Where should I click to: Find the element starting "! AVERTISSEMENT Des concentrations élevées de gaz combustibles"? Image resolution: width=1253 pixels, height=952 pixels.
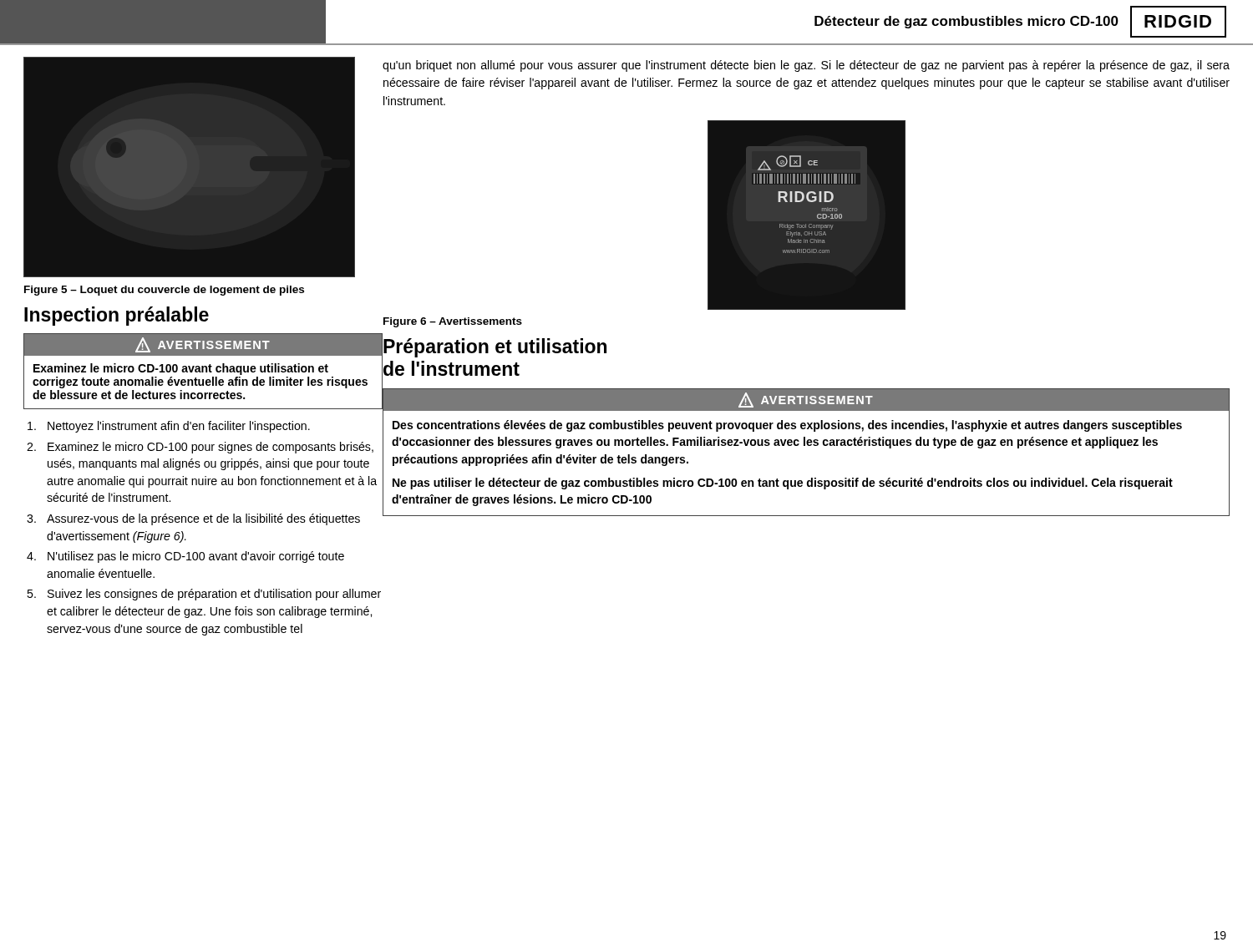pos(806,452)
